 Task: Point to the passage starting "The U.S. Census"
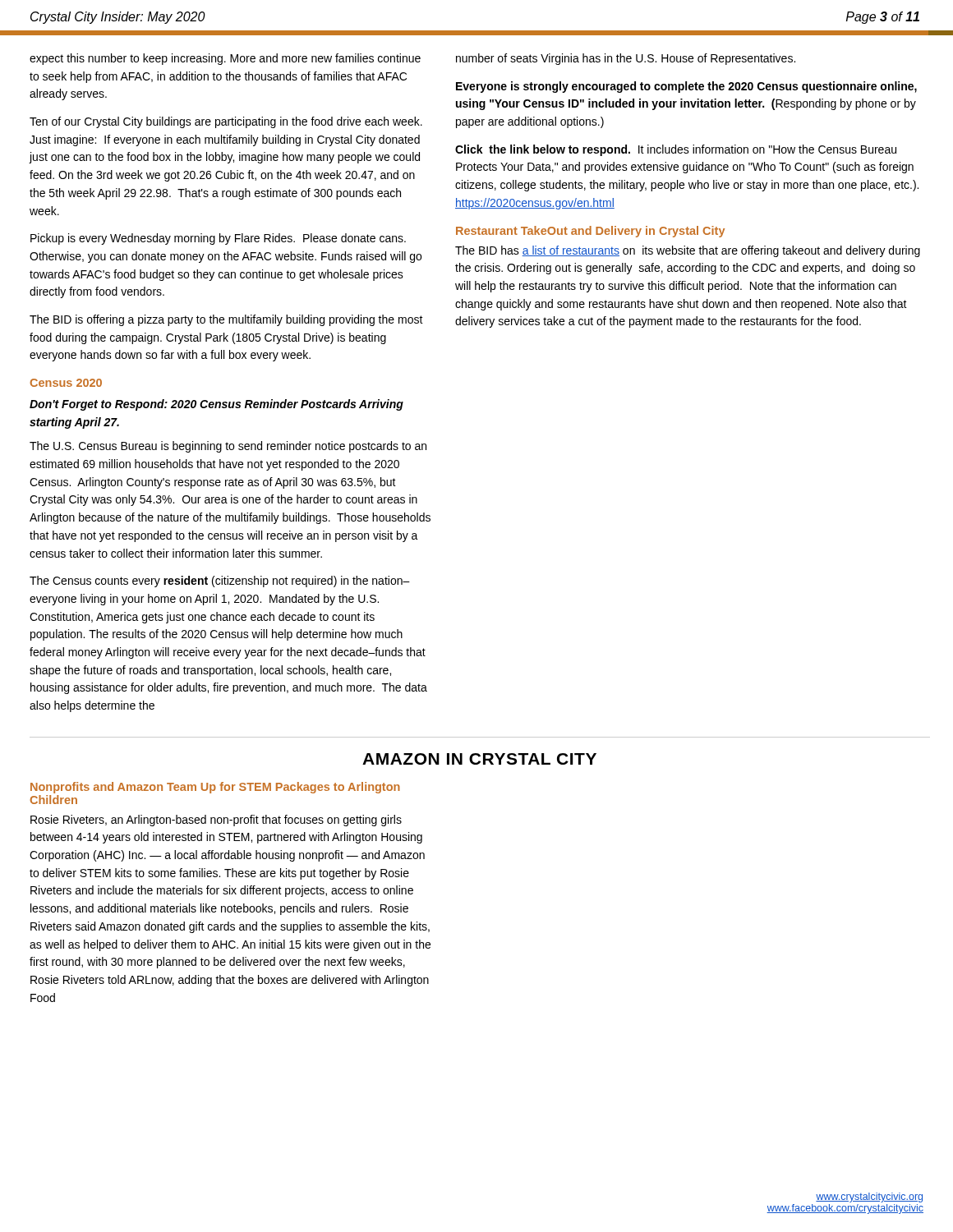(x=230, y=500)
